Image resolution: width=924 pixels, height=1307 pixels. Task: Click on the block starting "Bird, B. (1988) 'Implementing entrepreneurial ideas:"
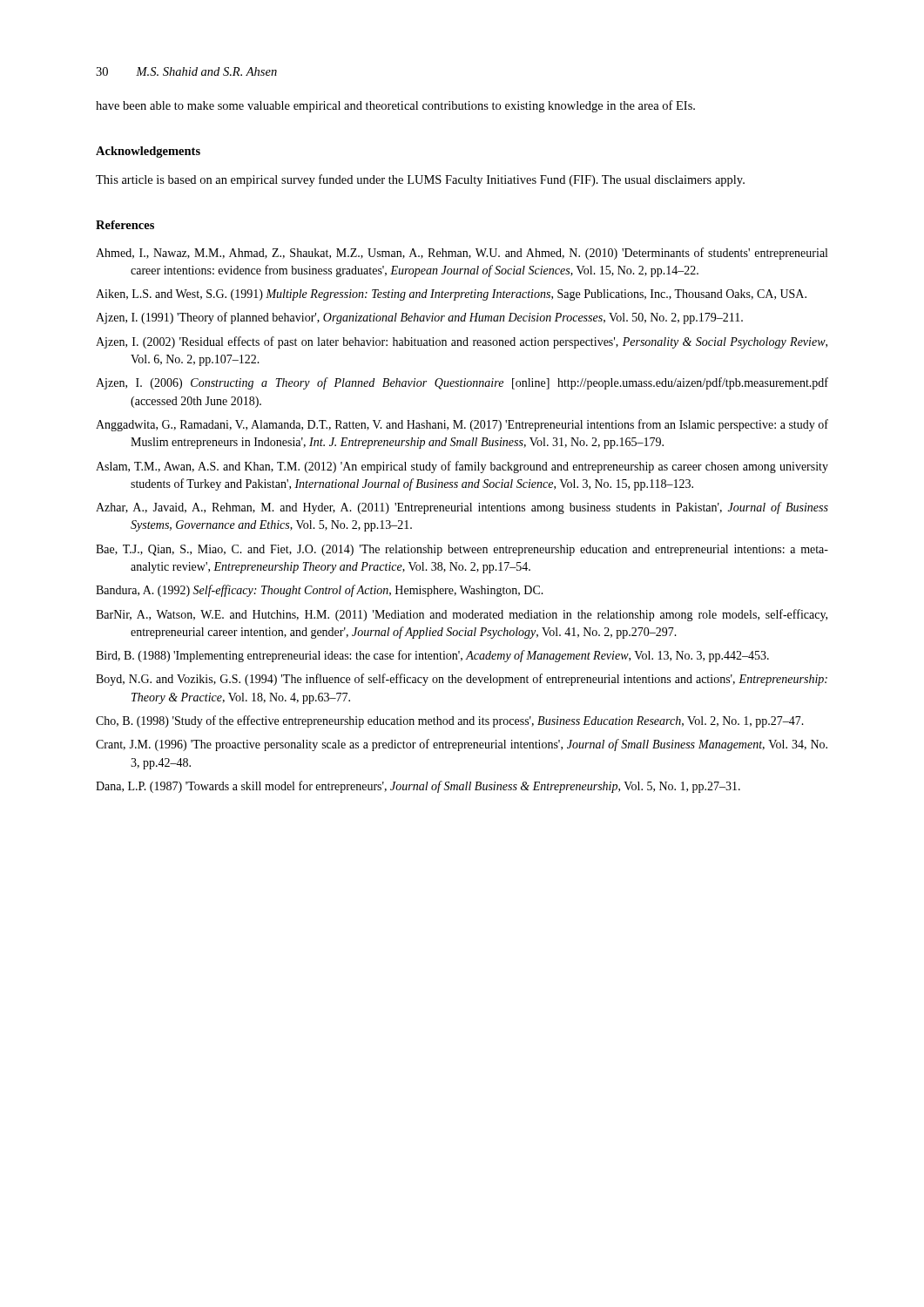click(433, 656)
